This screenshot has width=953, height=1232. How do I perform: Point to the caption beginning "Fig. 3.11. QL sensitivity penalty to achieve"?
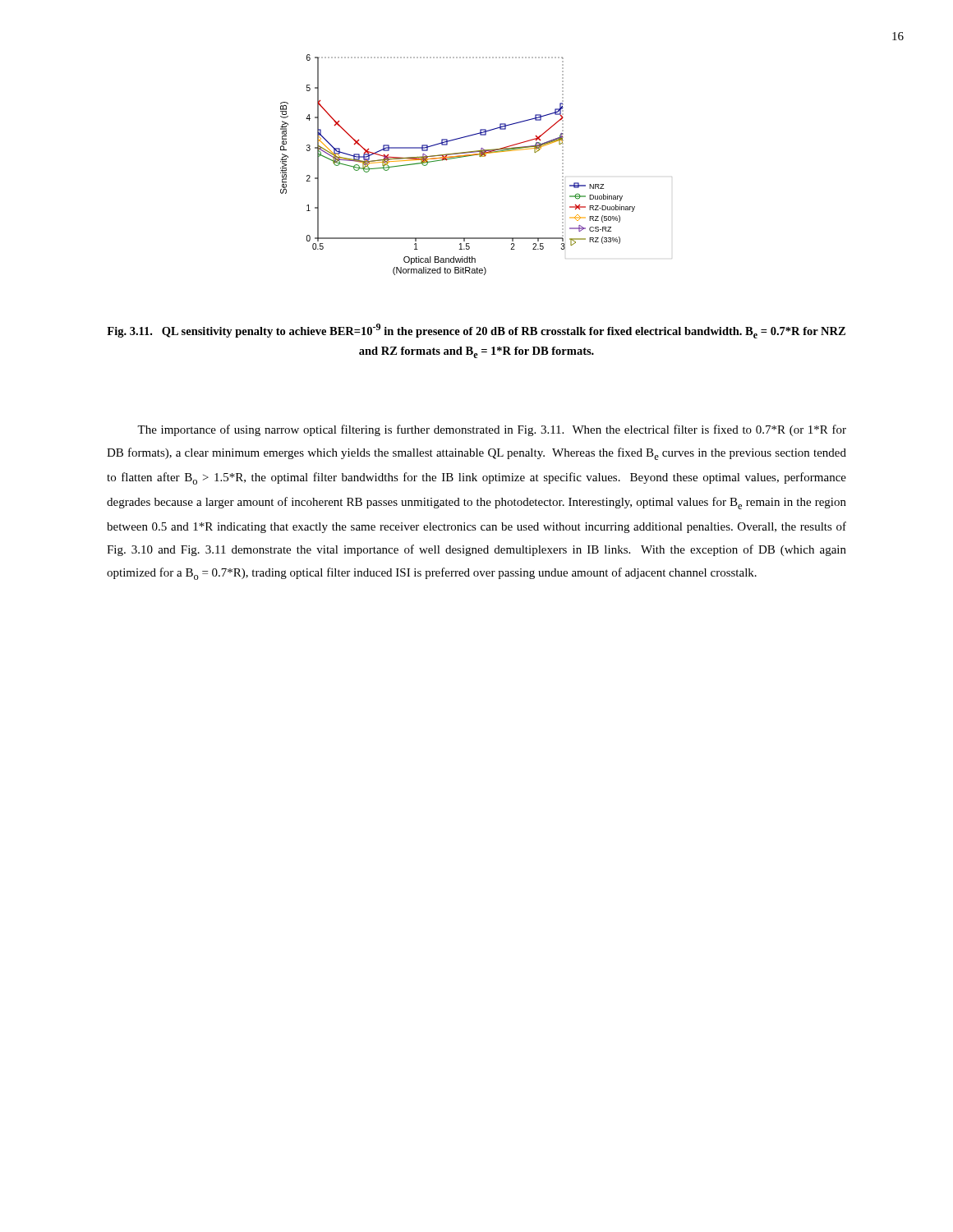point(476,341)
